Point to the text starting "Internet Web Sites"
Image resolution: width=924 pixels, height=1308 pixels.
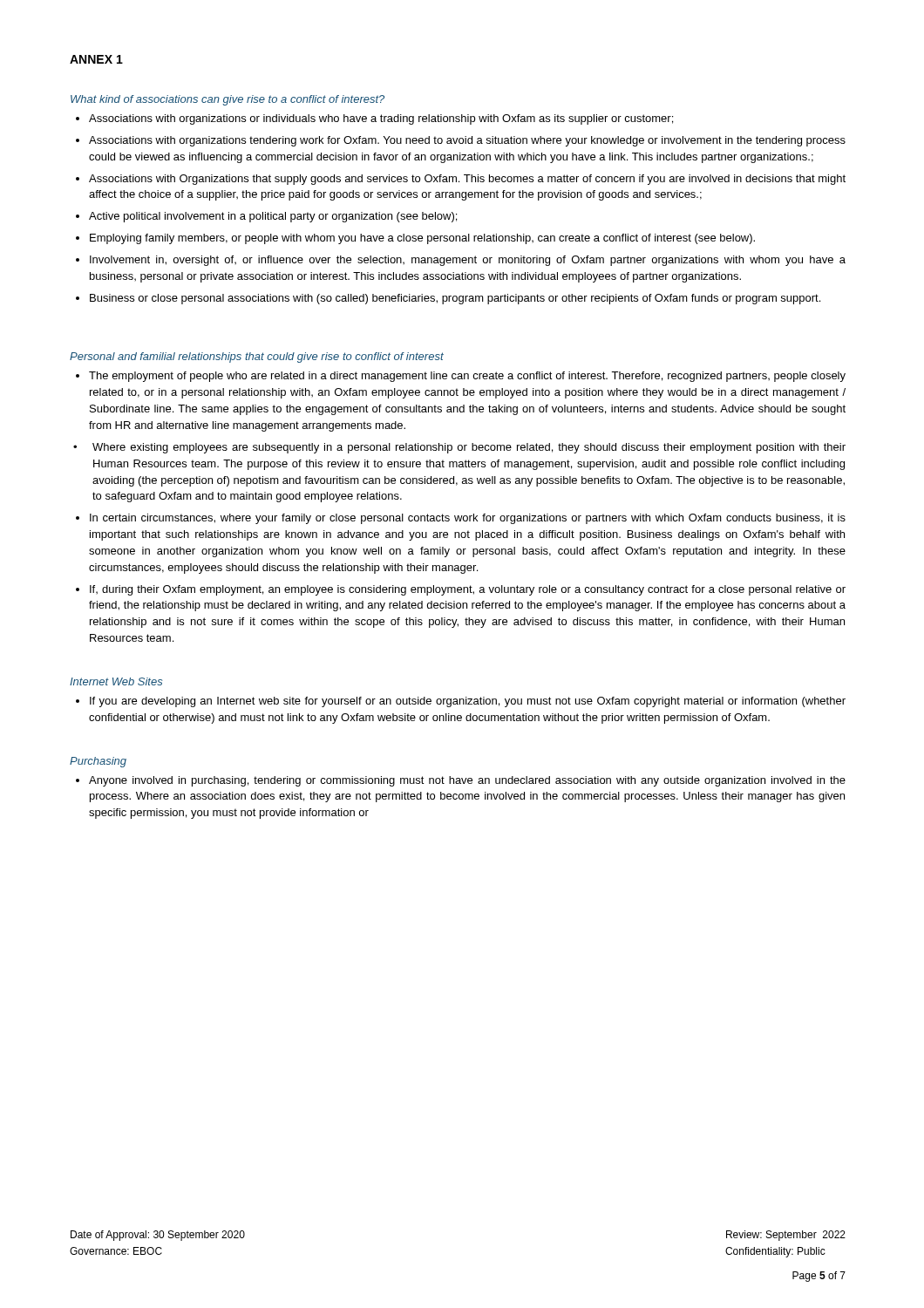(x=116, y=681)
